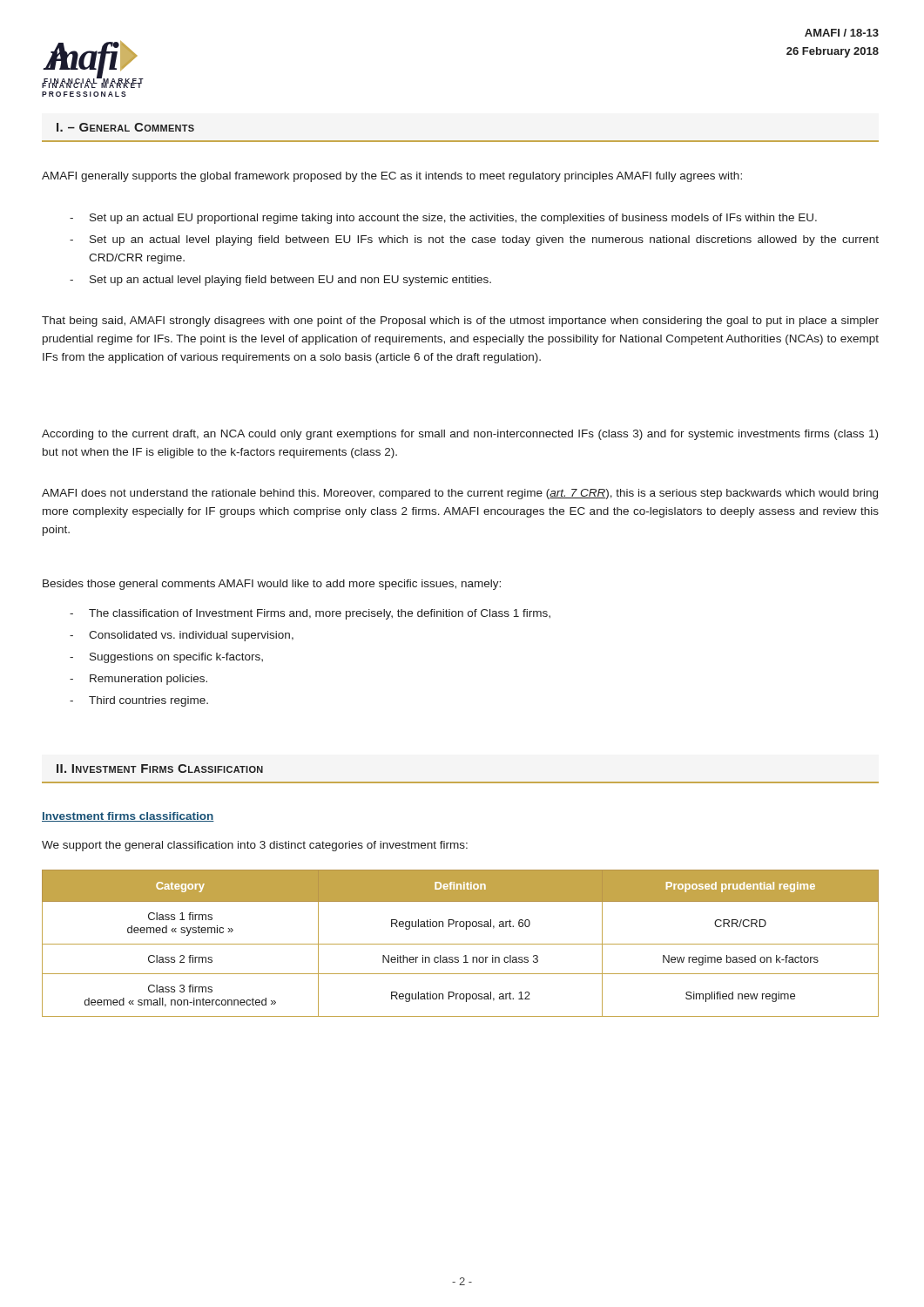Select the text starting "AMAFI does not understand"

460,511
